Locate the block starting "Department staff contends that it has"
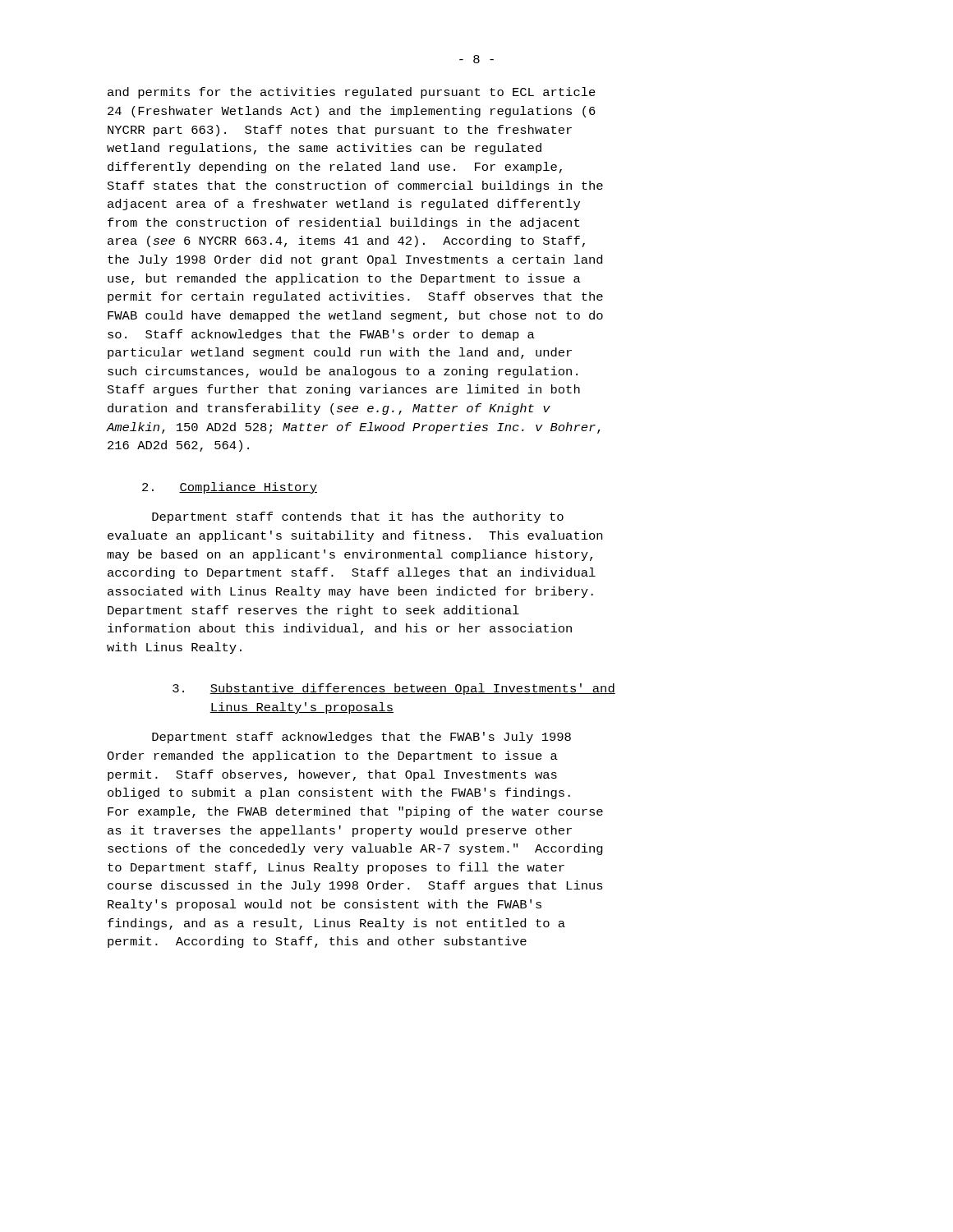 click(355, 583)
